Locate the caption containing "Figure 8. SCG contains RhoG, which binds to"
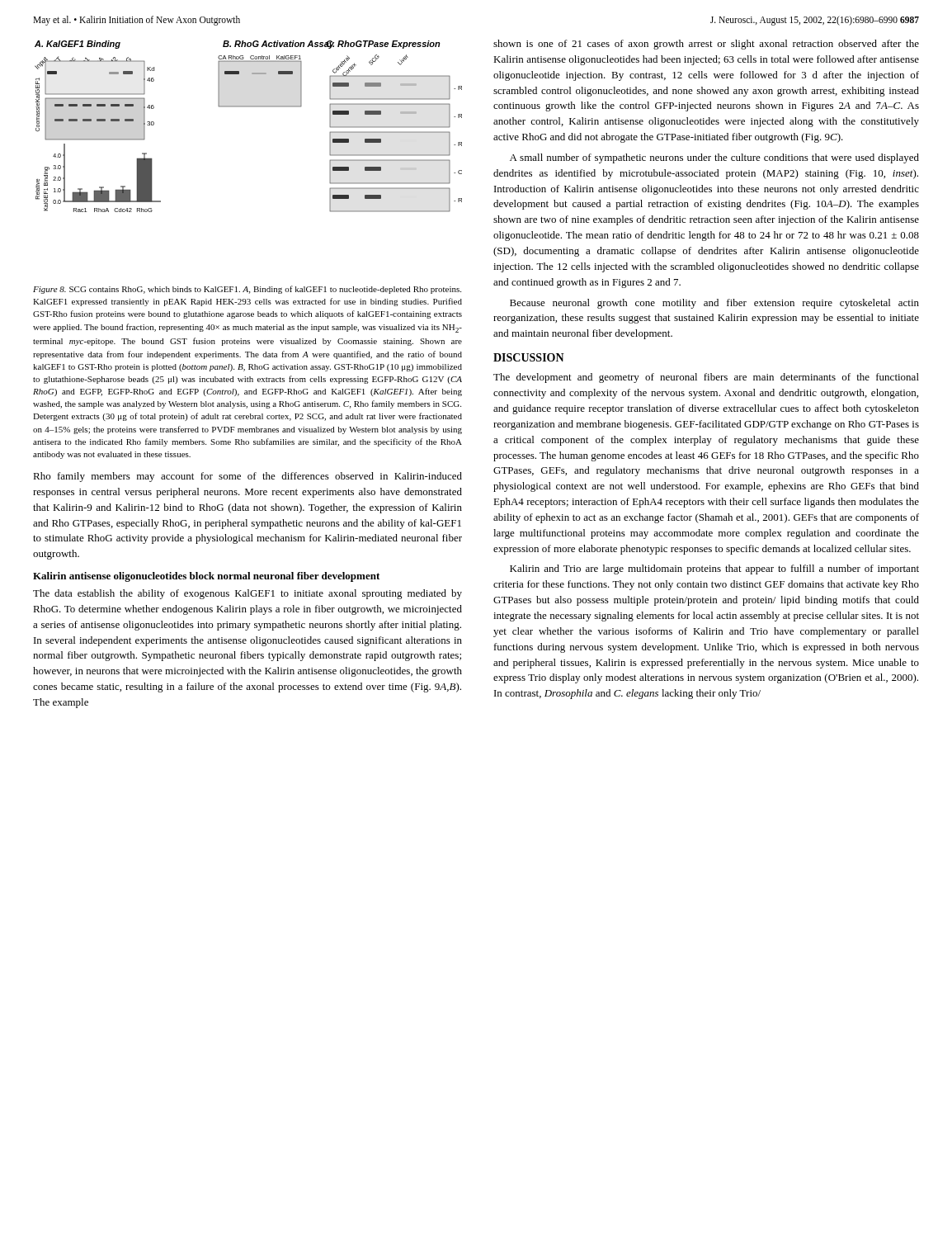 (x=248, y=371)
